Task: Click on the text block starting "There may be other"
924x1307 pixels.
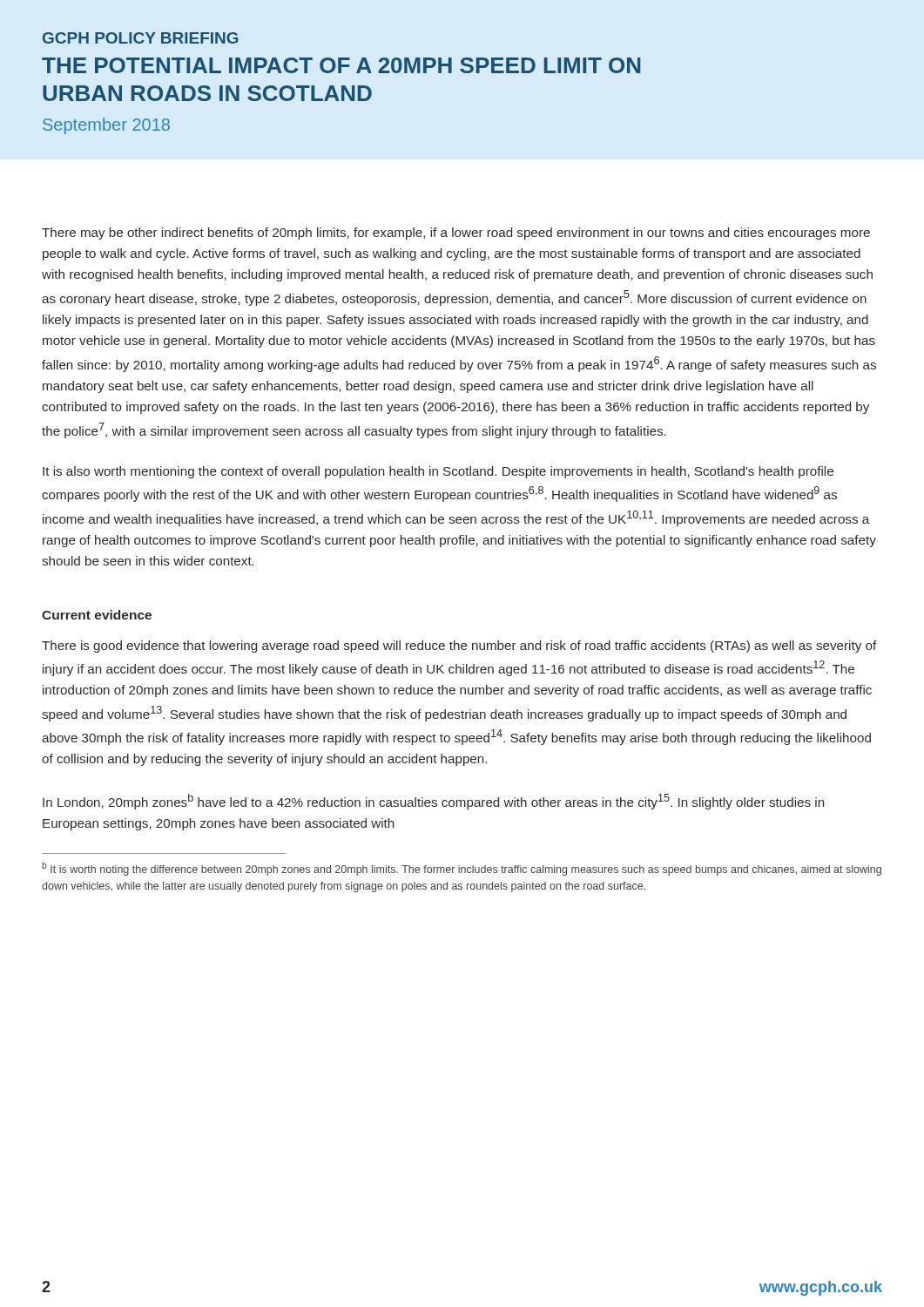Action: [459, 331]
